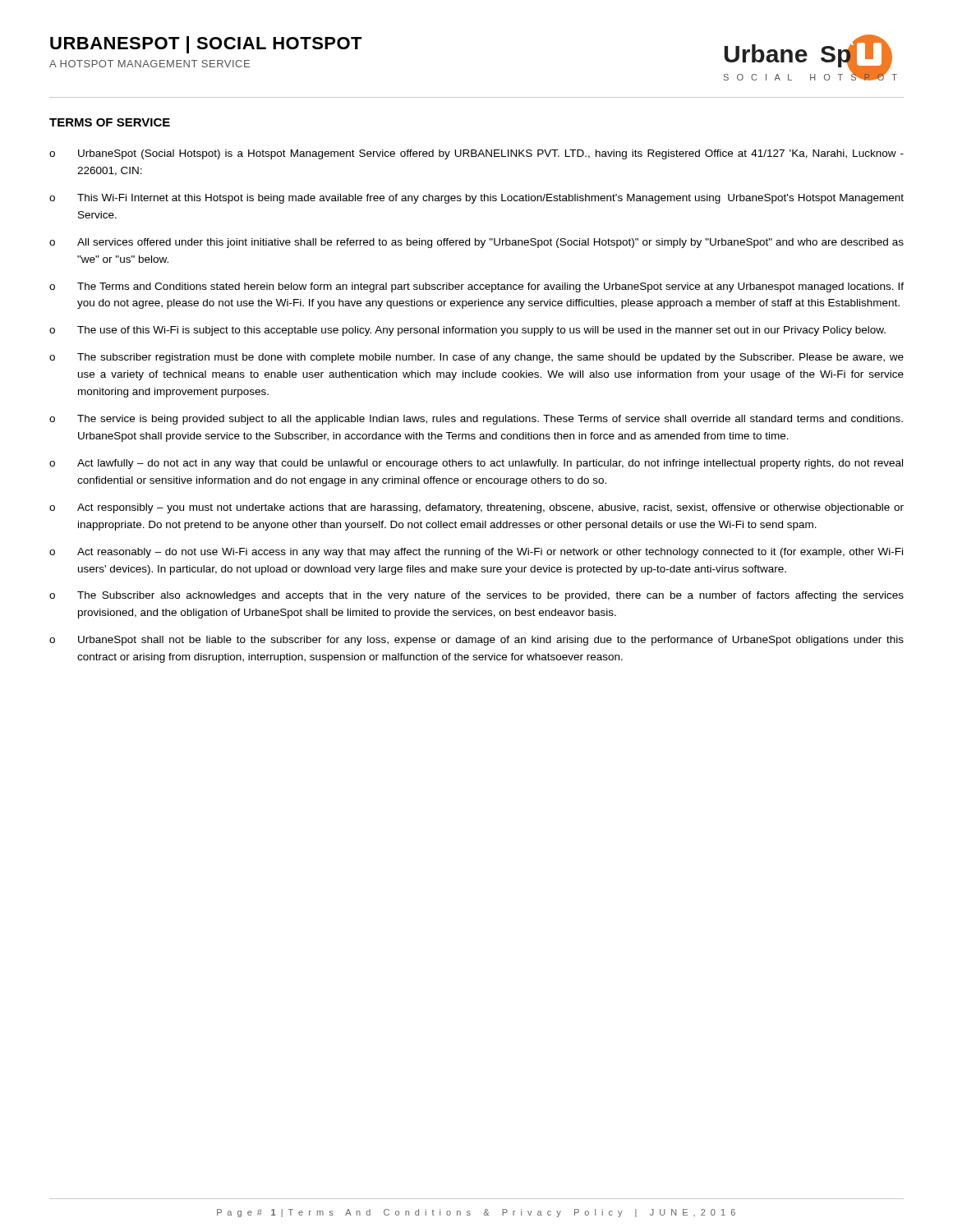This screenshot has height=1232, width=953.
Task: Click the passage that begins "o The subscriber registration must be"
Action: (x=476, y=375)
